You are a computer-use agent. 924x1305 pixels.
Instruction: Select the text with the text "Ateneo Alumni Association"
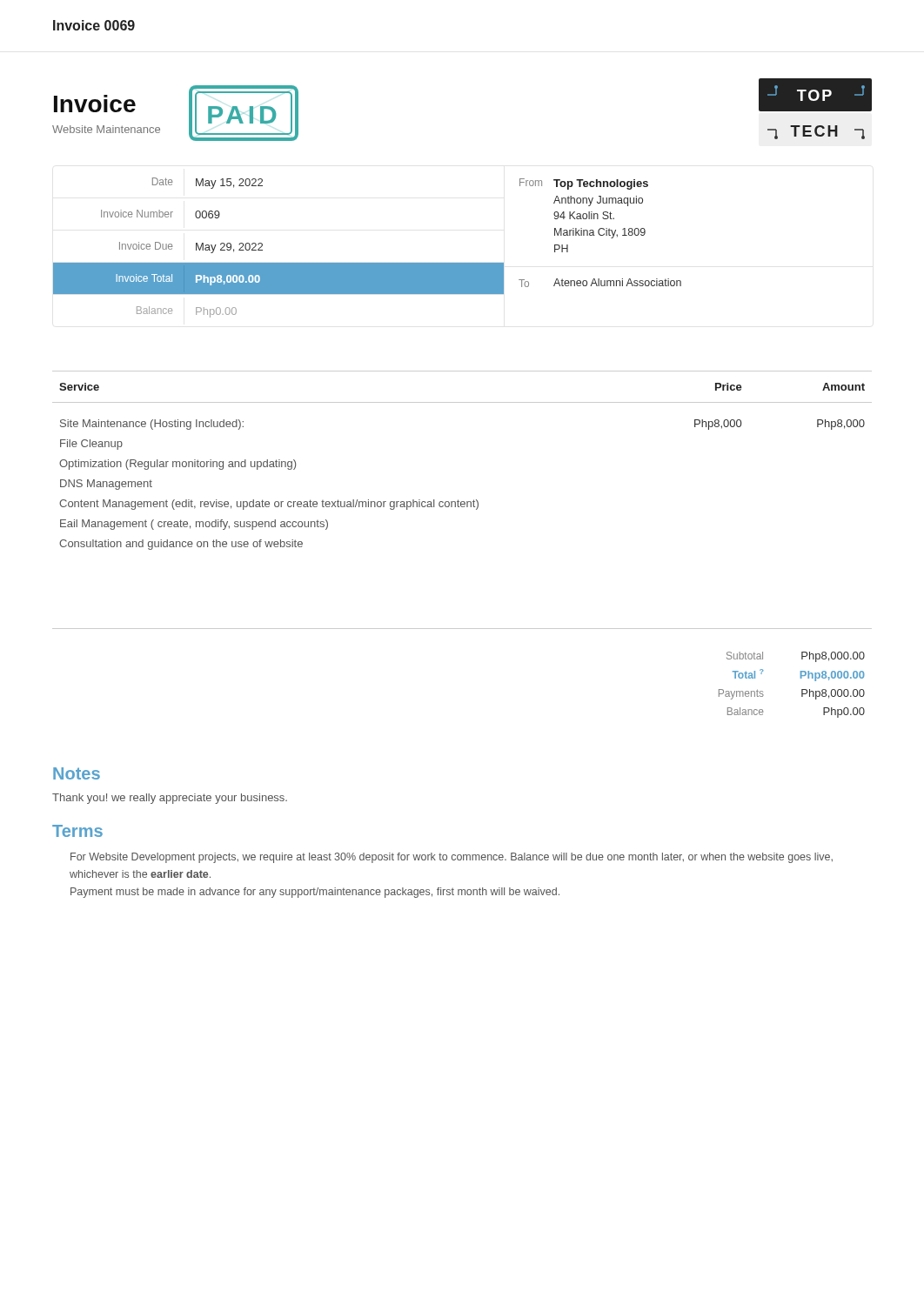(x=618, y=282)
